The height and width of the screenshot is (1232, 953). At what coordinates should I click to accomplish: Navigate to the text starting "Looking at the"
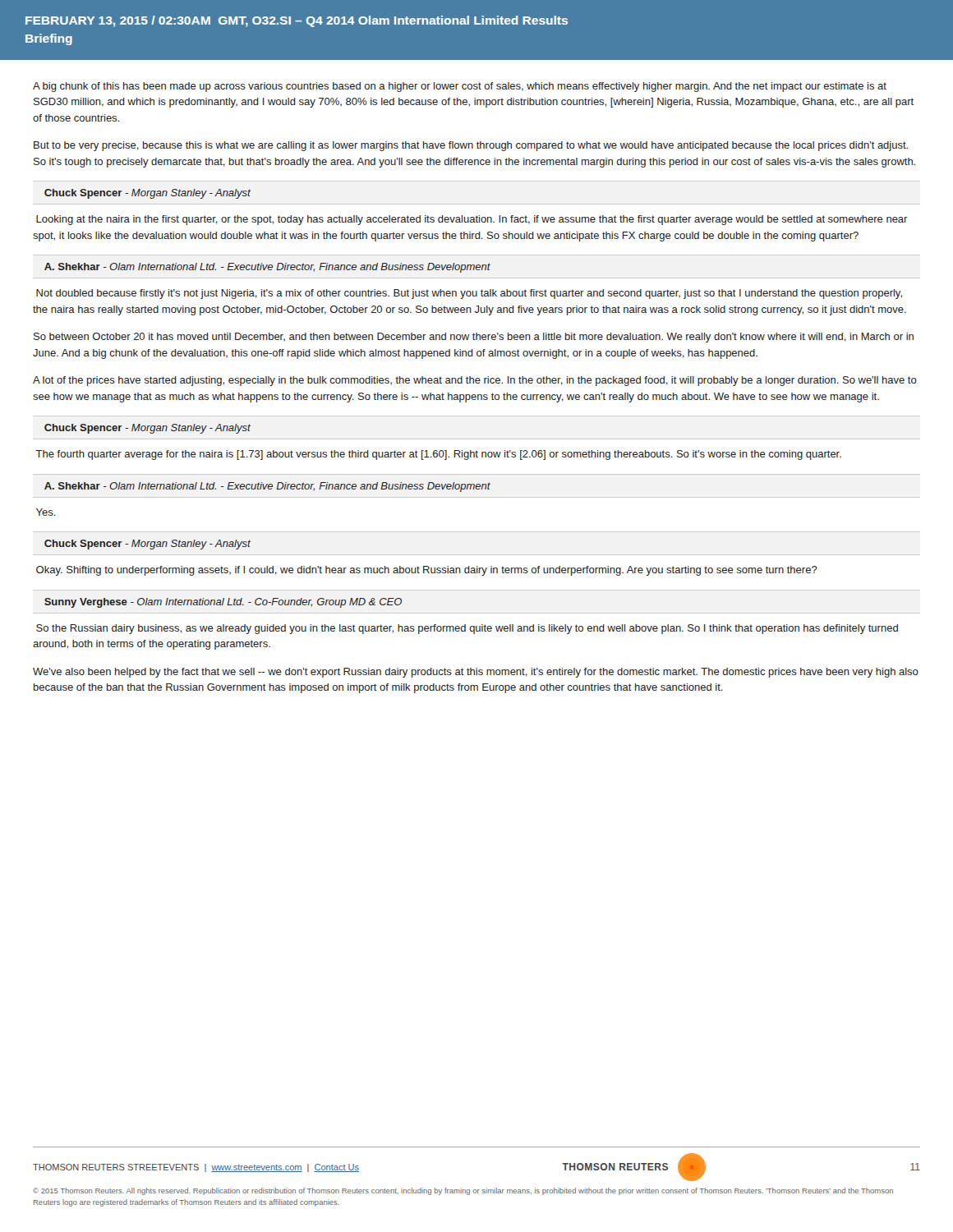point(470,227)
